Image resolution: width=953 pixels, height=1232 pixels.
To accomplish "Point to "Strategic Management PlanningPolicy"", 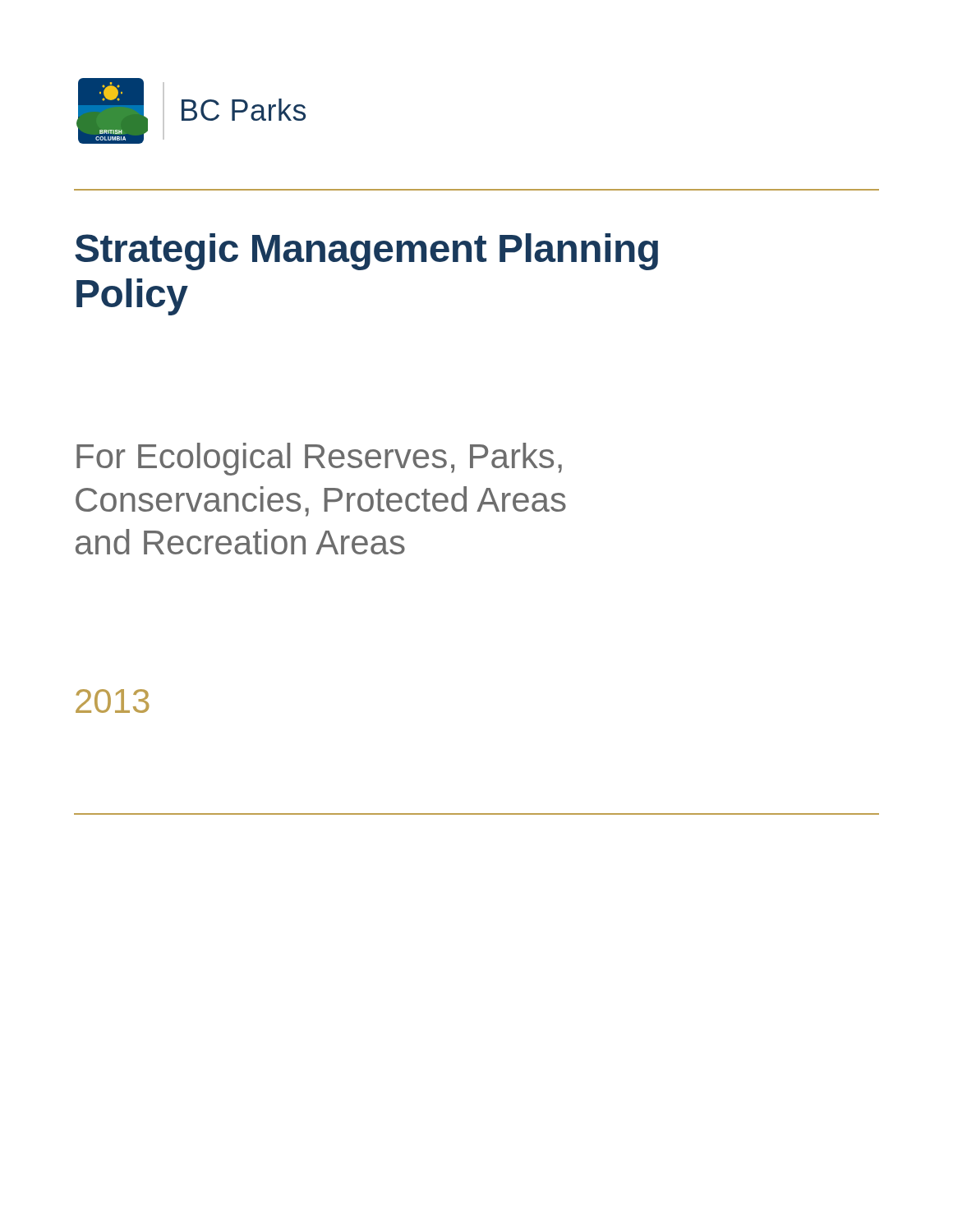I will (x=476, y=271).
